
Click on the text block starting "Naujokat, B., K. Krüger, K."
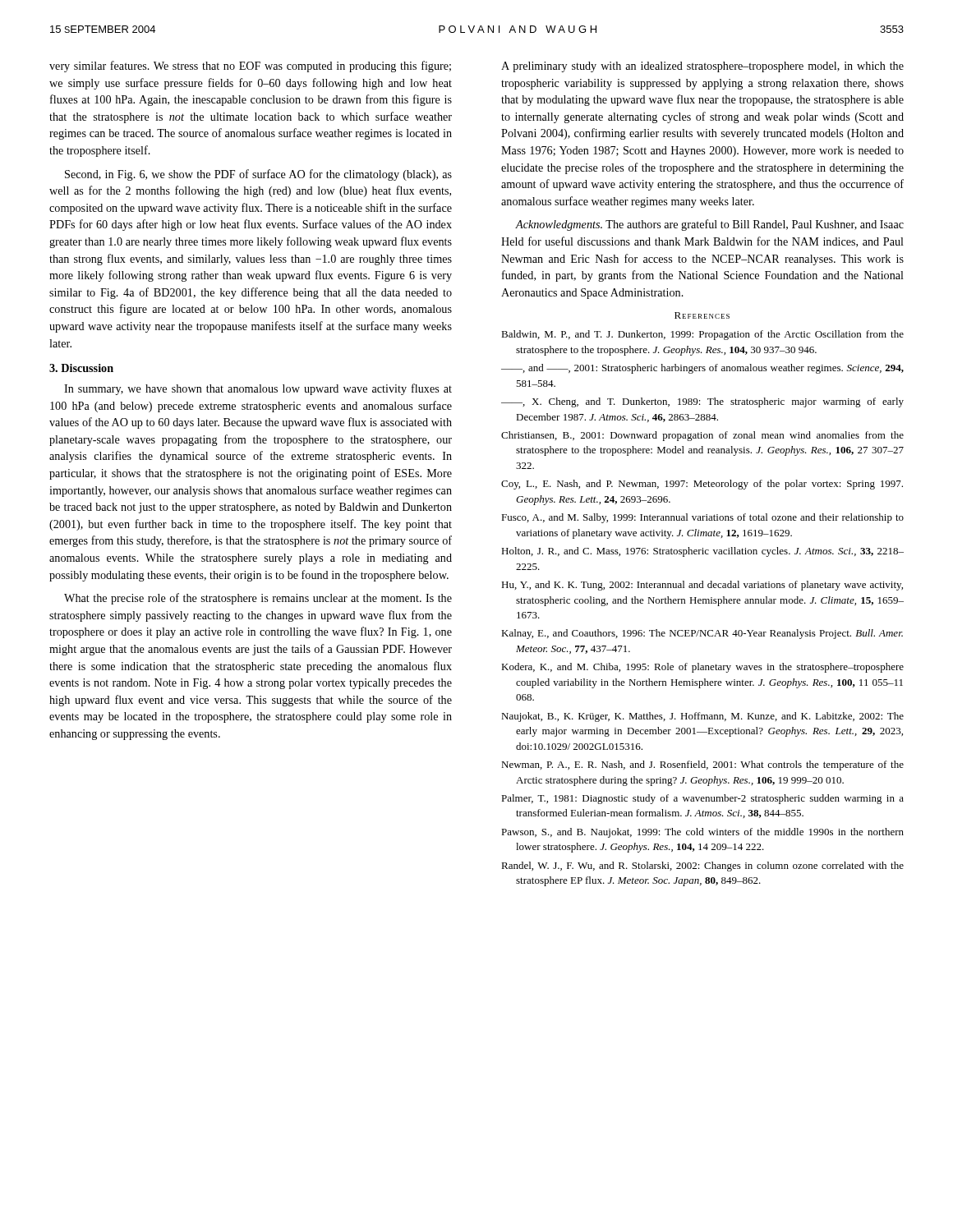tap(702, 731)
